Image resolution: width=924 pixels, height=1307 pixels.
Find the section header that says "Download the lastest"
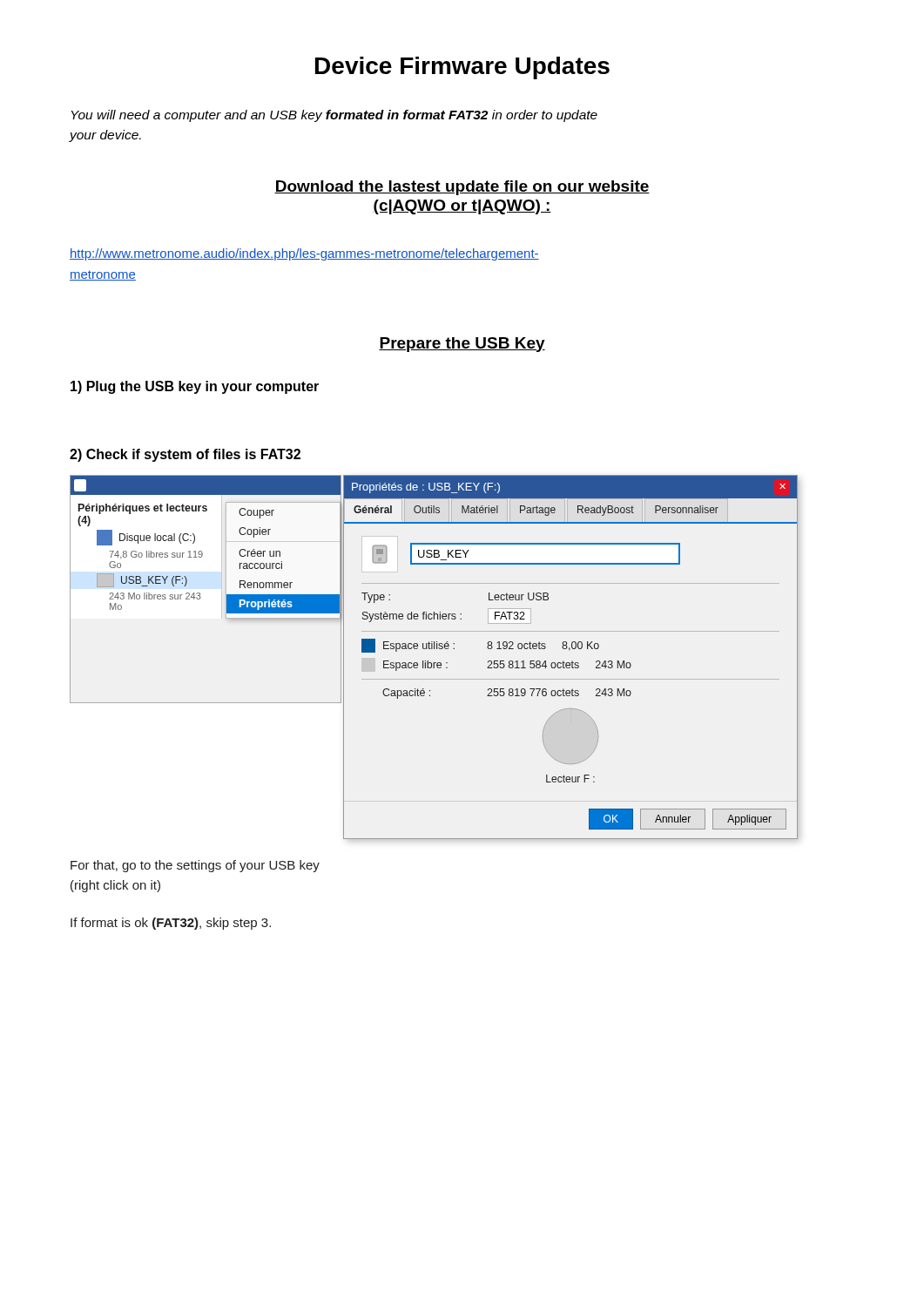pyautogui.click(x=462, y=196)
